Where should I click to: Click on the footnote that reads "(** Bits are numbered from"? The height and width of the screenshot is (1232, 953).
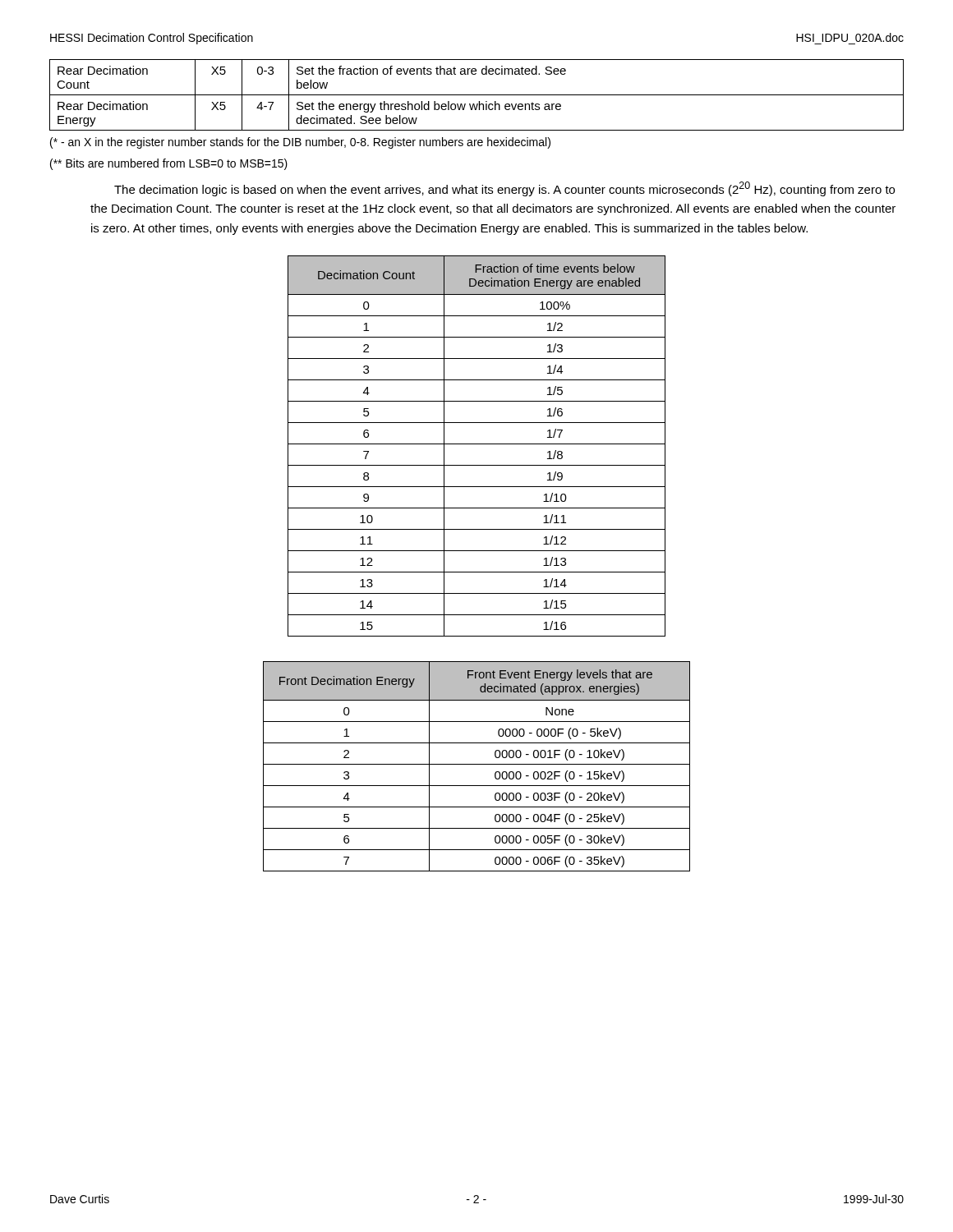pyautogui.click(x=168, y=163)
